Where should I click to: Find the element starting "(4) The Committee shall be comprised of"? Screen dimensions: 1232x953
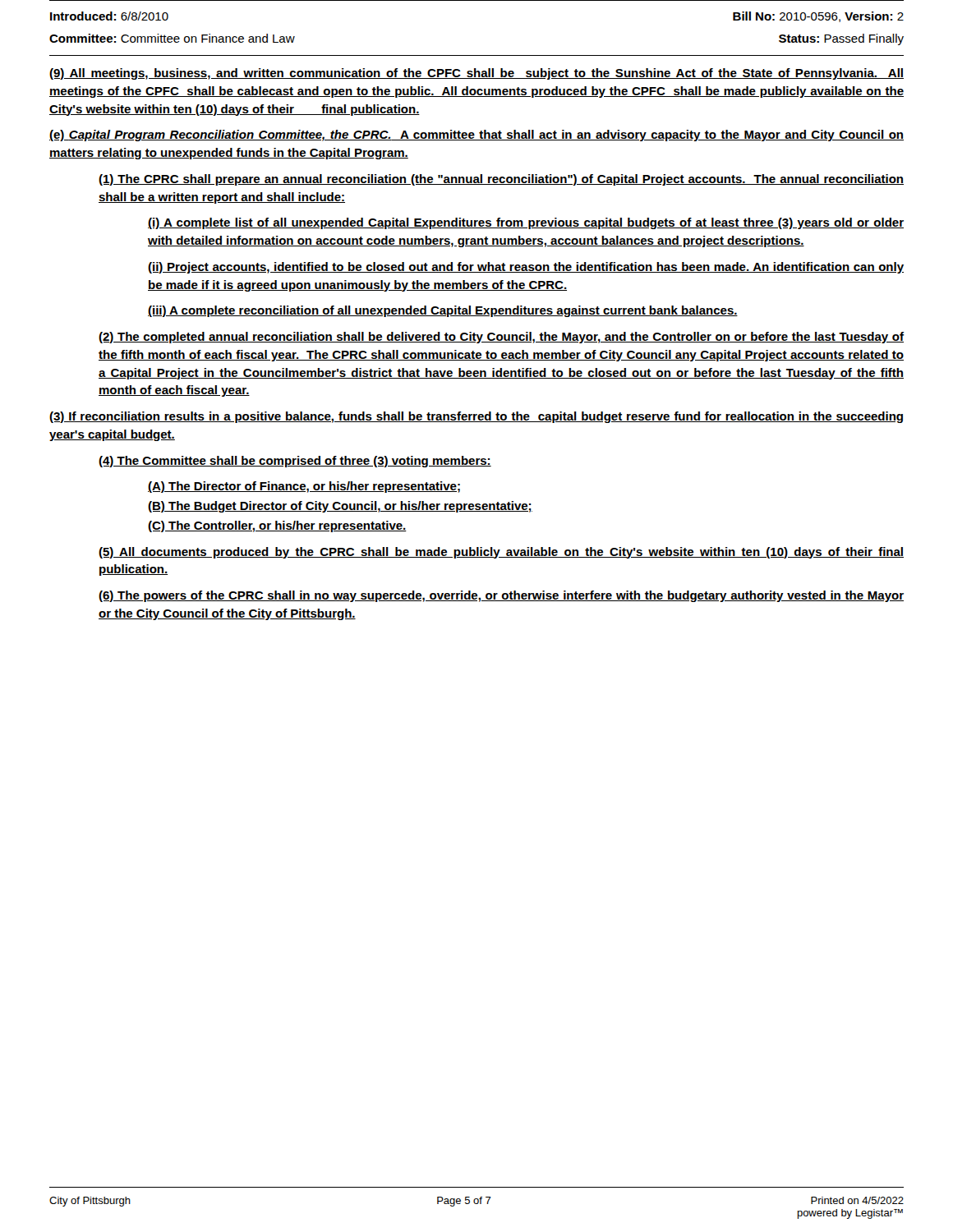pos(295,460)
